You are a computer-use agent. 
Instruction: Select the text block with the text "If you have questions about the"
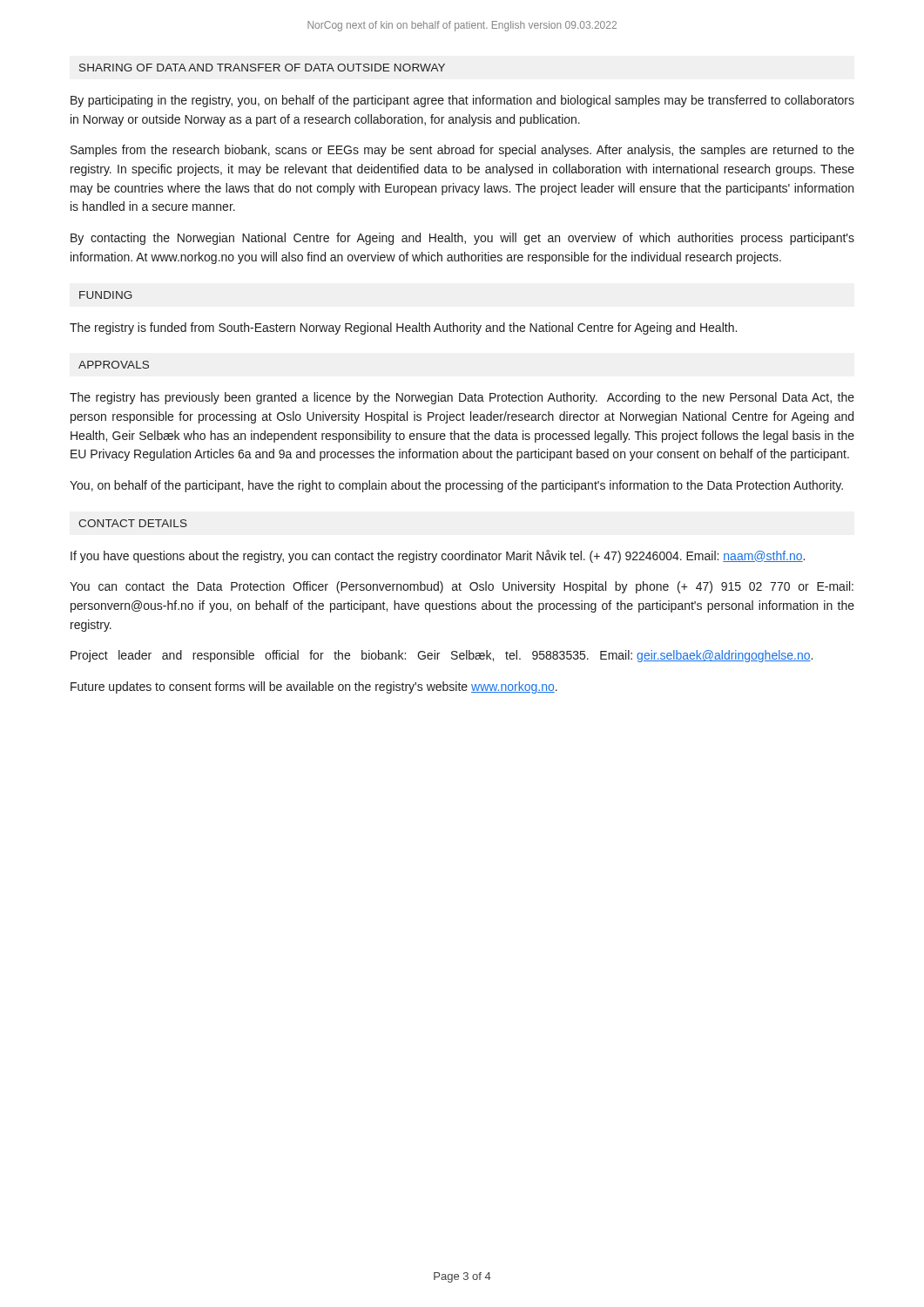[x=438, y=556]
